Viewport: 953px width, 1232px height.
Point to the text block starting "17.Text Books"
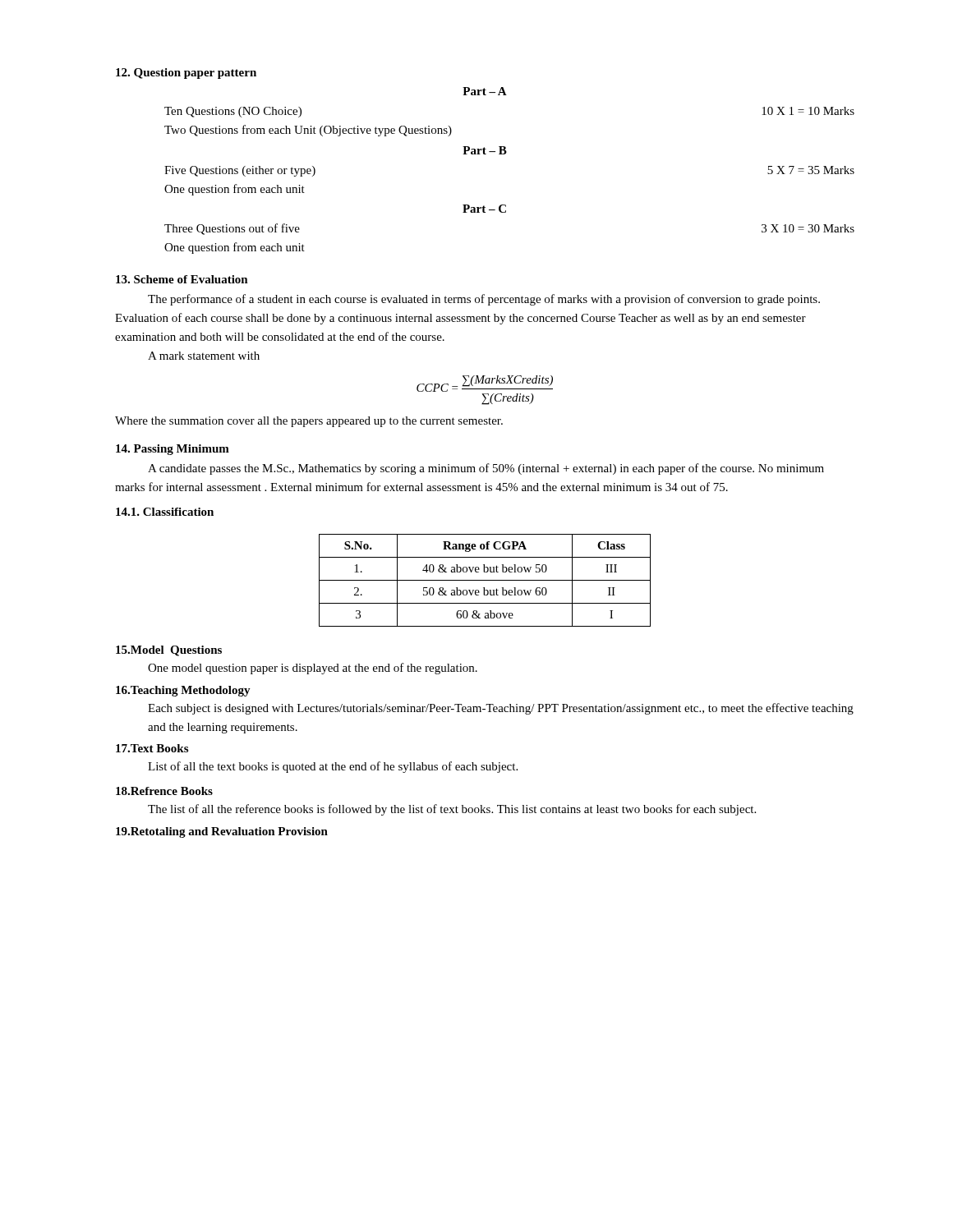152,748
